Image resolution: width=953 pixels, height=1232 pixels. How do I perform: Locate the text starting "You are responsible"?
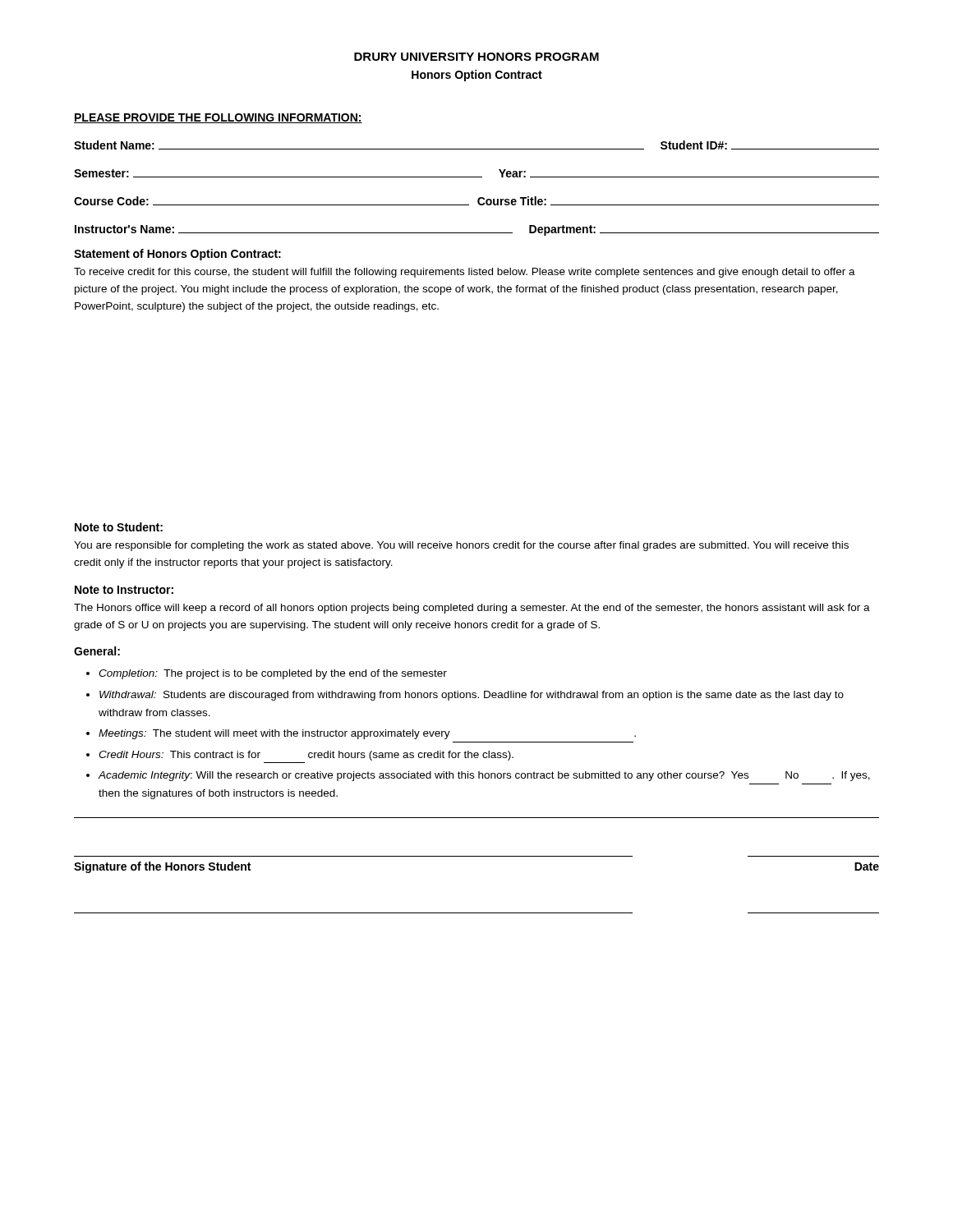[462, 553]
